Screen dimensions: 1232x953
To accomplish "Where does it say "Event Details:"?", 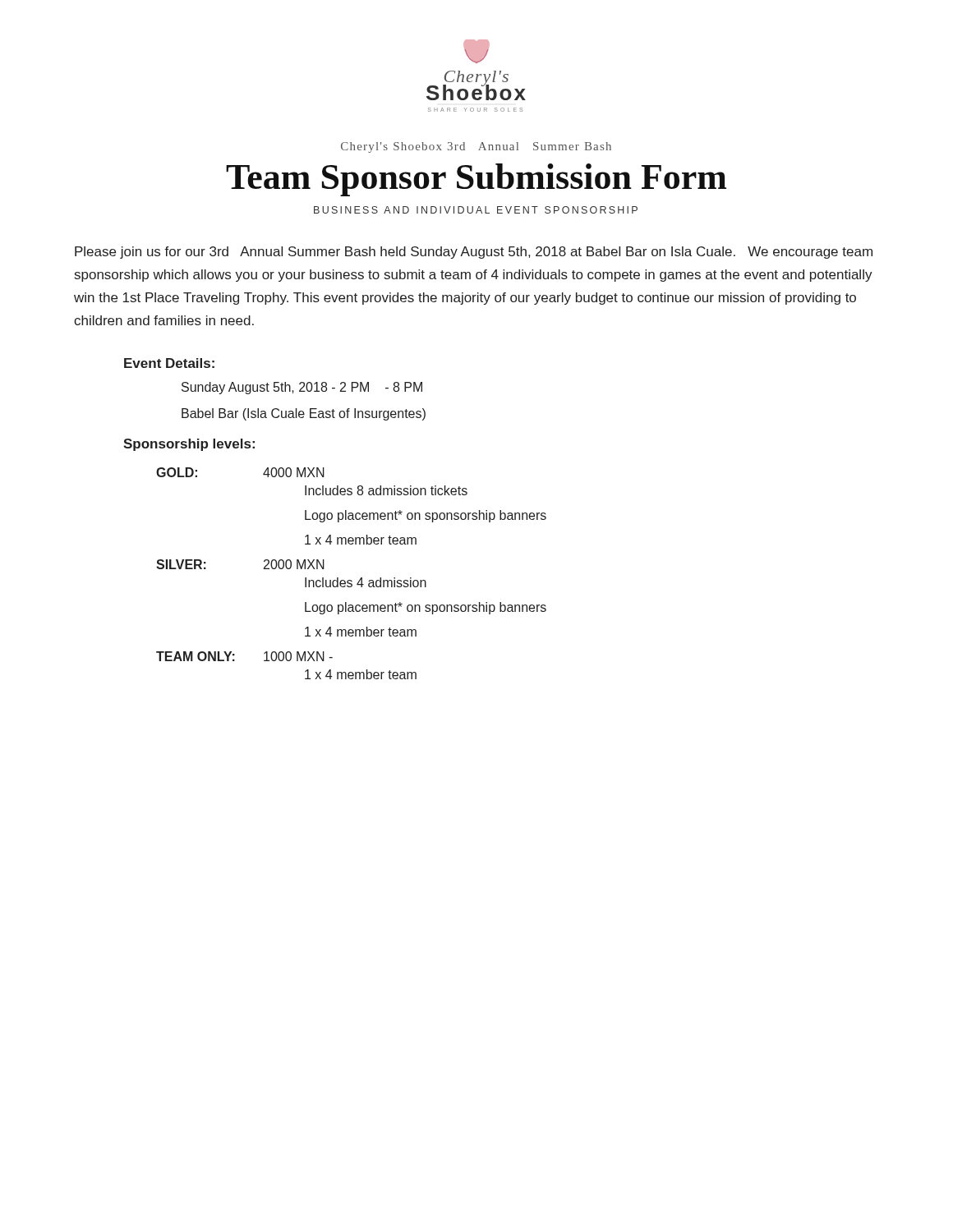I will pyautogui.click(x=169, y=363).
